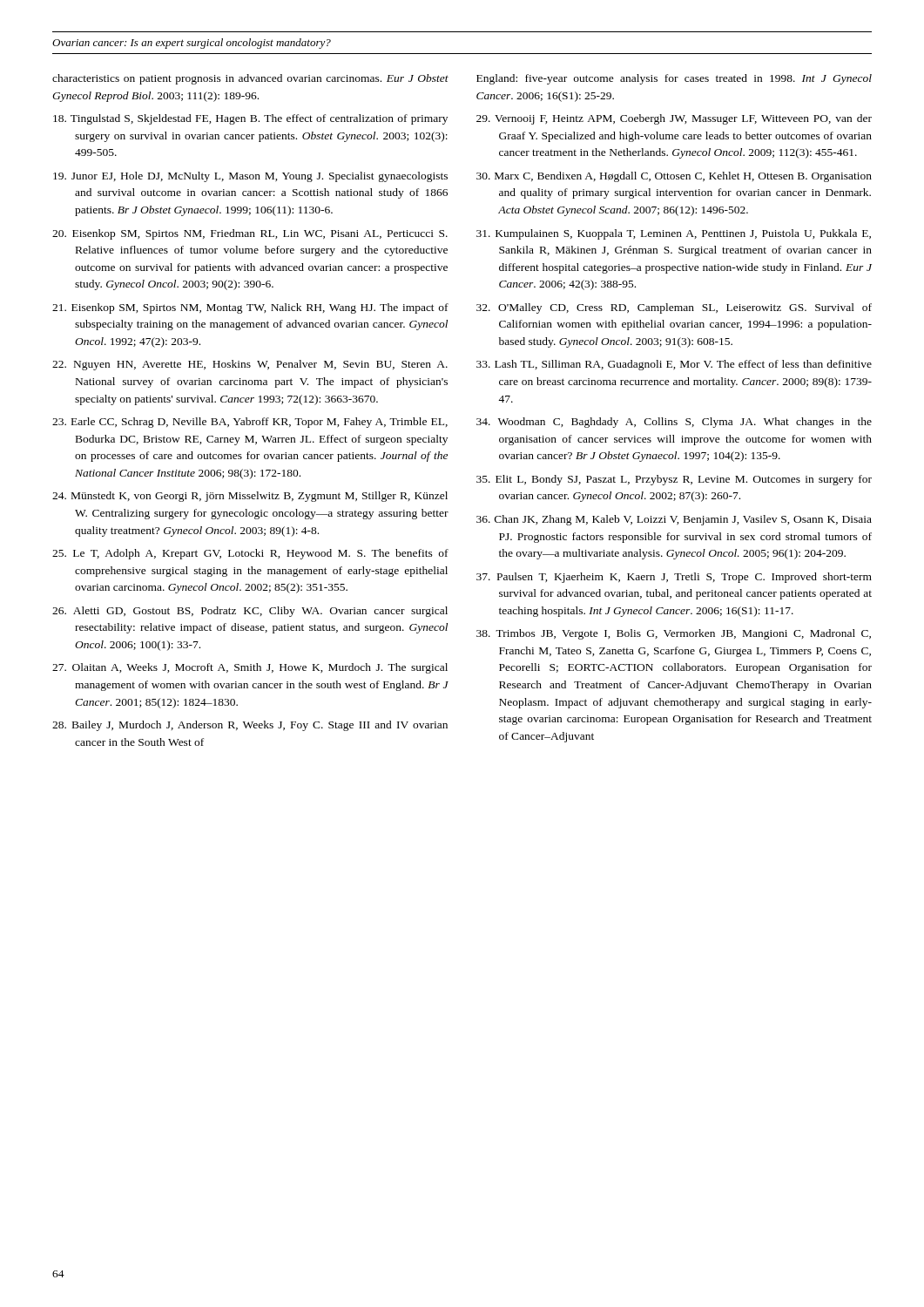
Task: Click on the list item that says "24. Münstedt K, von Georgi R, jörn"
Action: [x=250, y=513]
